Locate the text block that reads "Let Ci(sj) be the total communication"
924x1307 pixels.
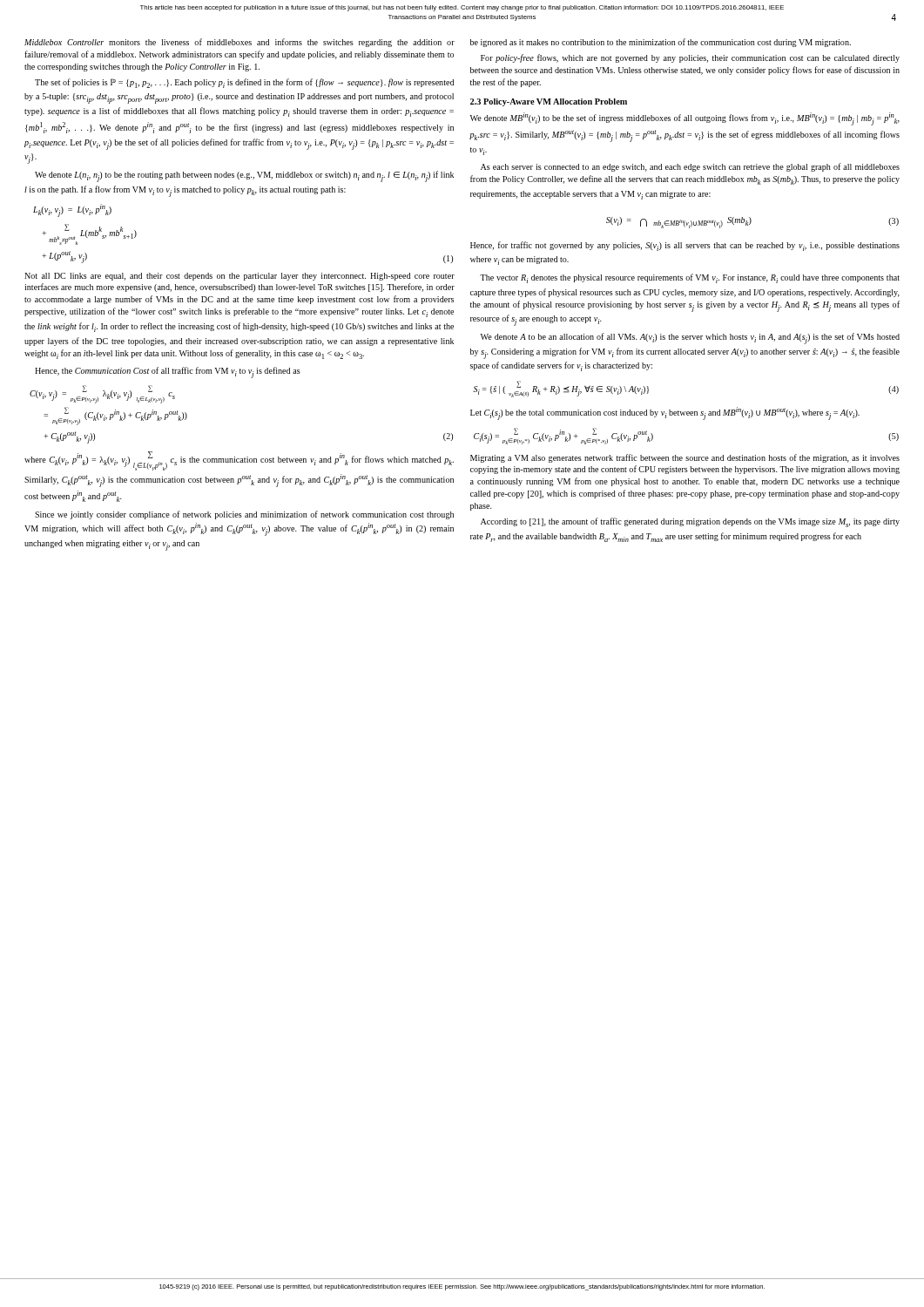(685, 413)
